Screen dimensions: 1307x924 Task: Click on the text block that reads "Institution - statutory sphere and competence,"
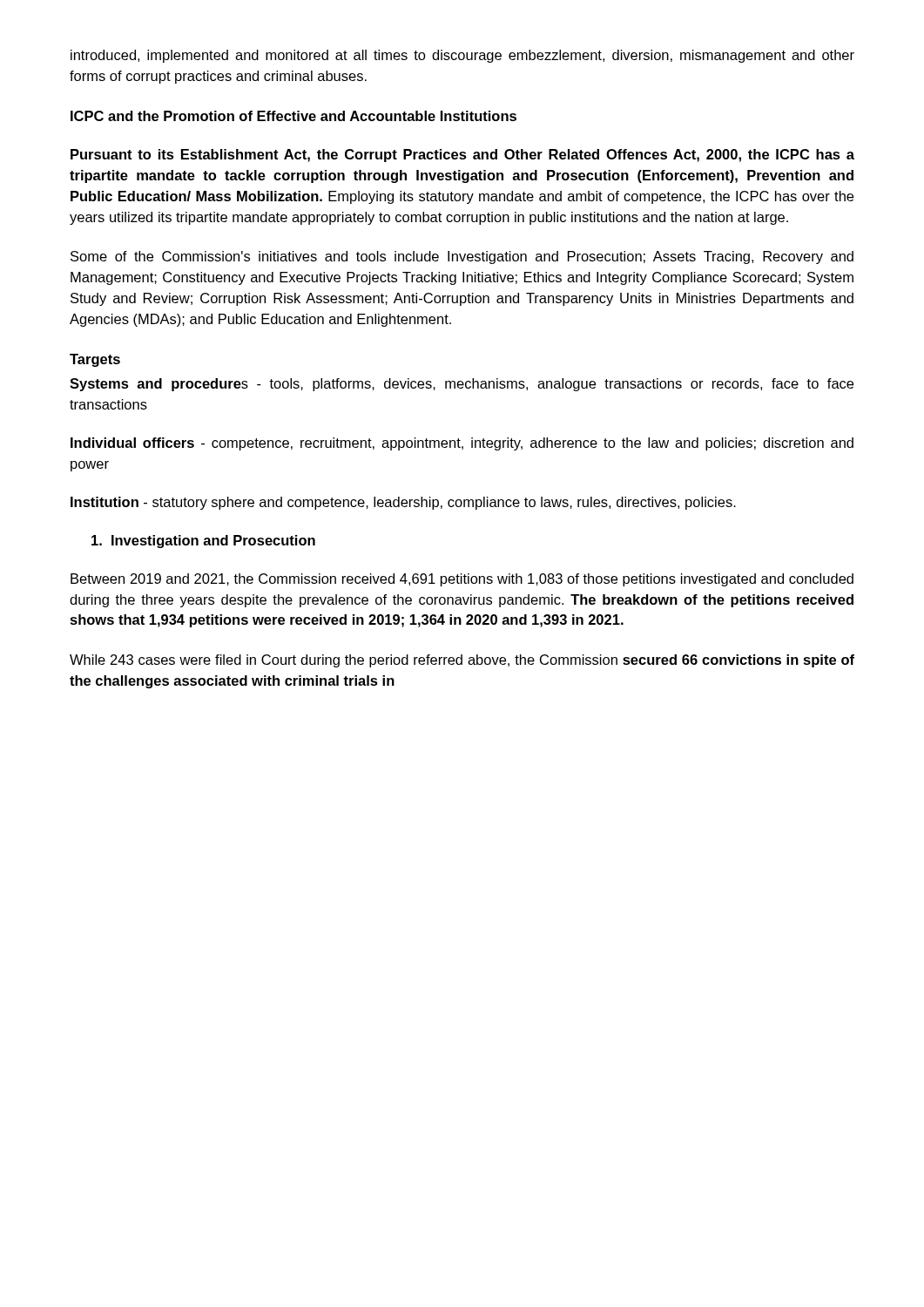403,502
